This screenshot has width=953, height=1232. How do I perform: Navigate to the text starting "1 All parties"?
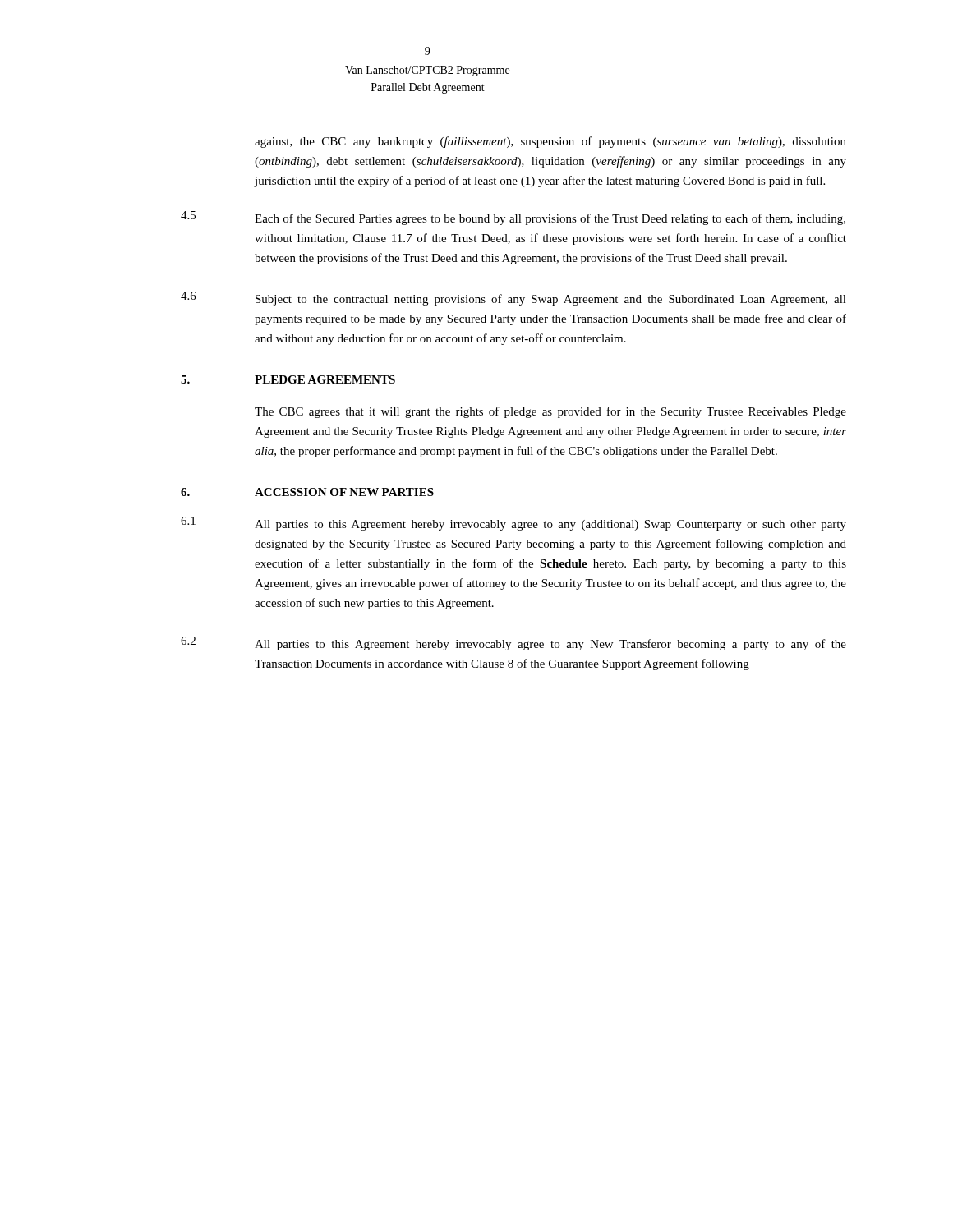[x=513, y=563]
